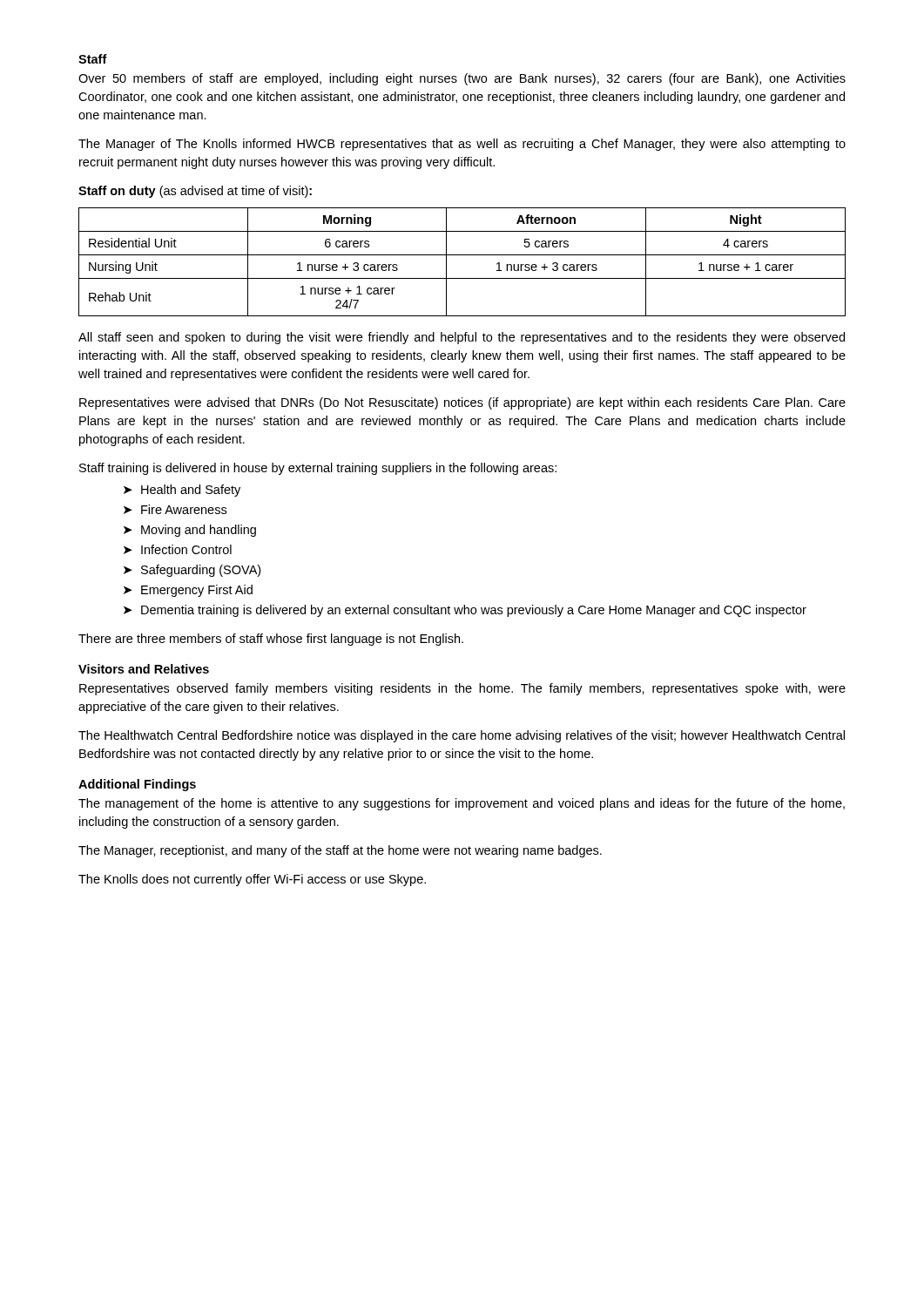The image size is (924, 1307).
Task: Point to the block beginning "➤ Dementia training is delivered by an"
Action: click(464, 611)
